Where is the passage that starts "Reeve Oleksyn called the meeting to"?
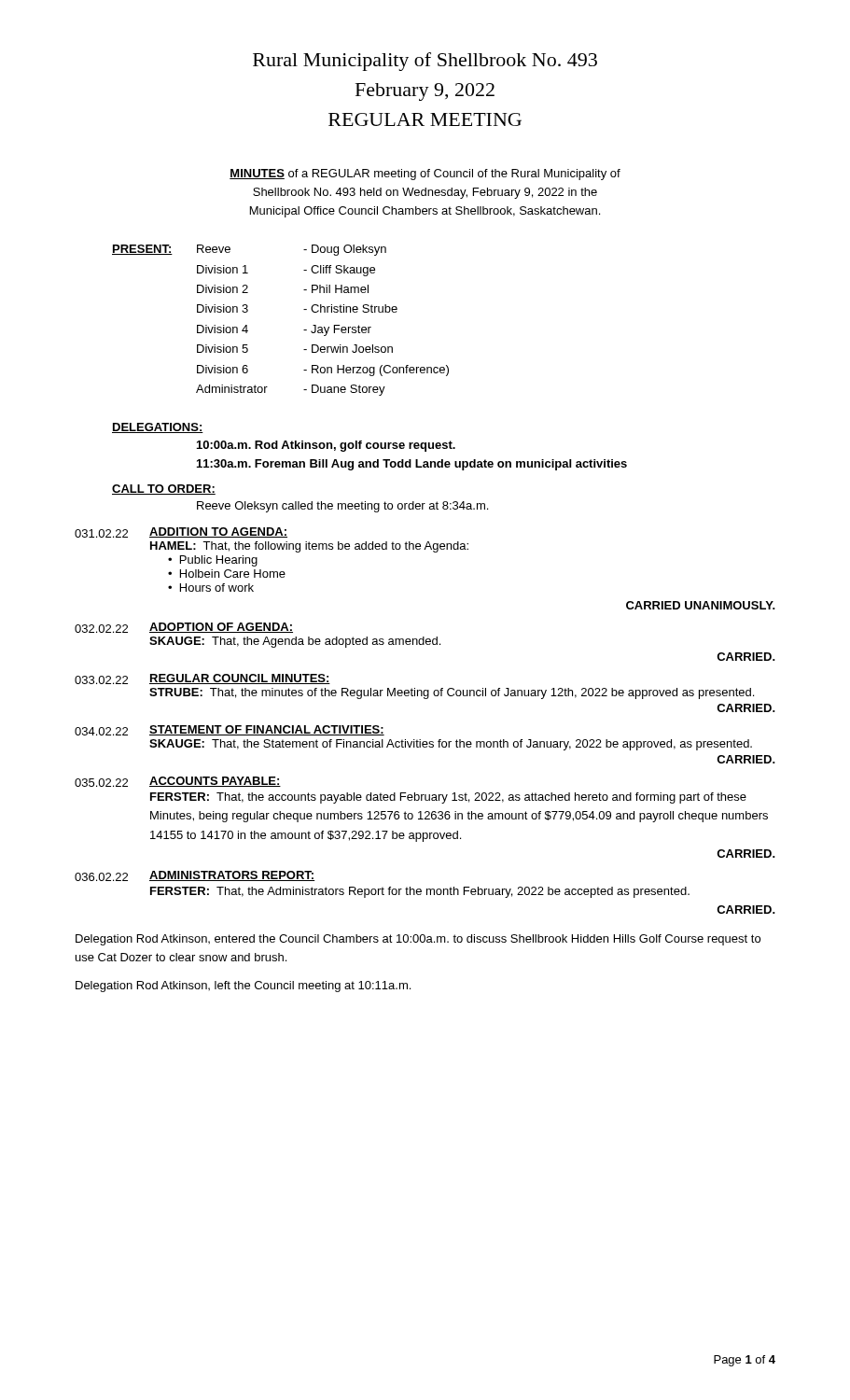850x1400 pixels. pyautogui.click(x=343, y=506)
